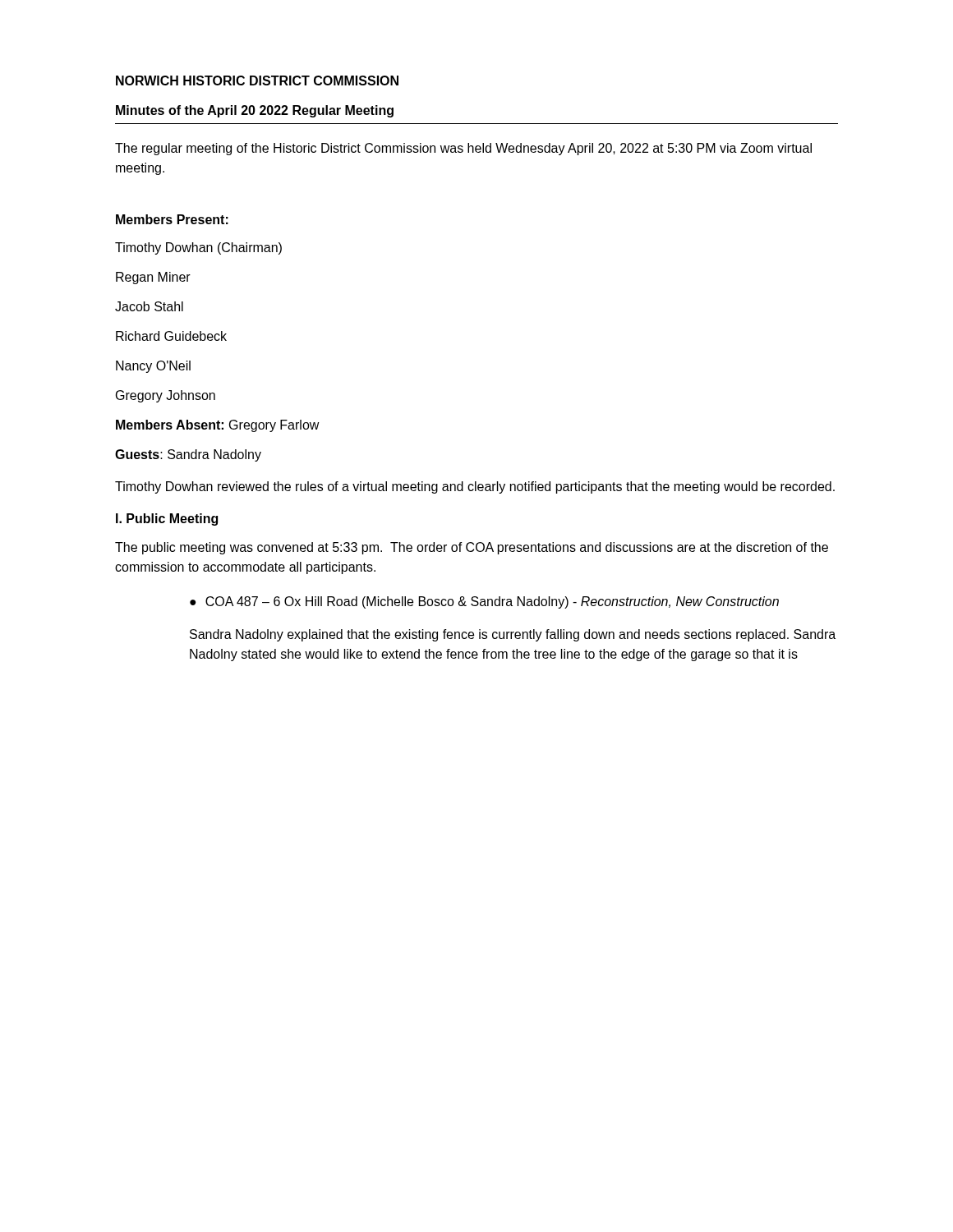Where does it say "Regan Miner"?
Viewport: 953px width, 1232px height.
(x=153, y=277)
